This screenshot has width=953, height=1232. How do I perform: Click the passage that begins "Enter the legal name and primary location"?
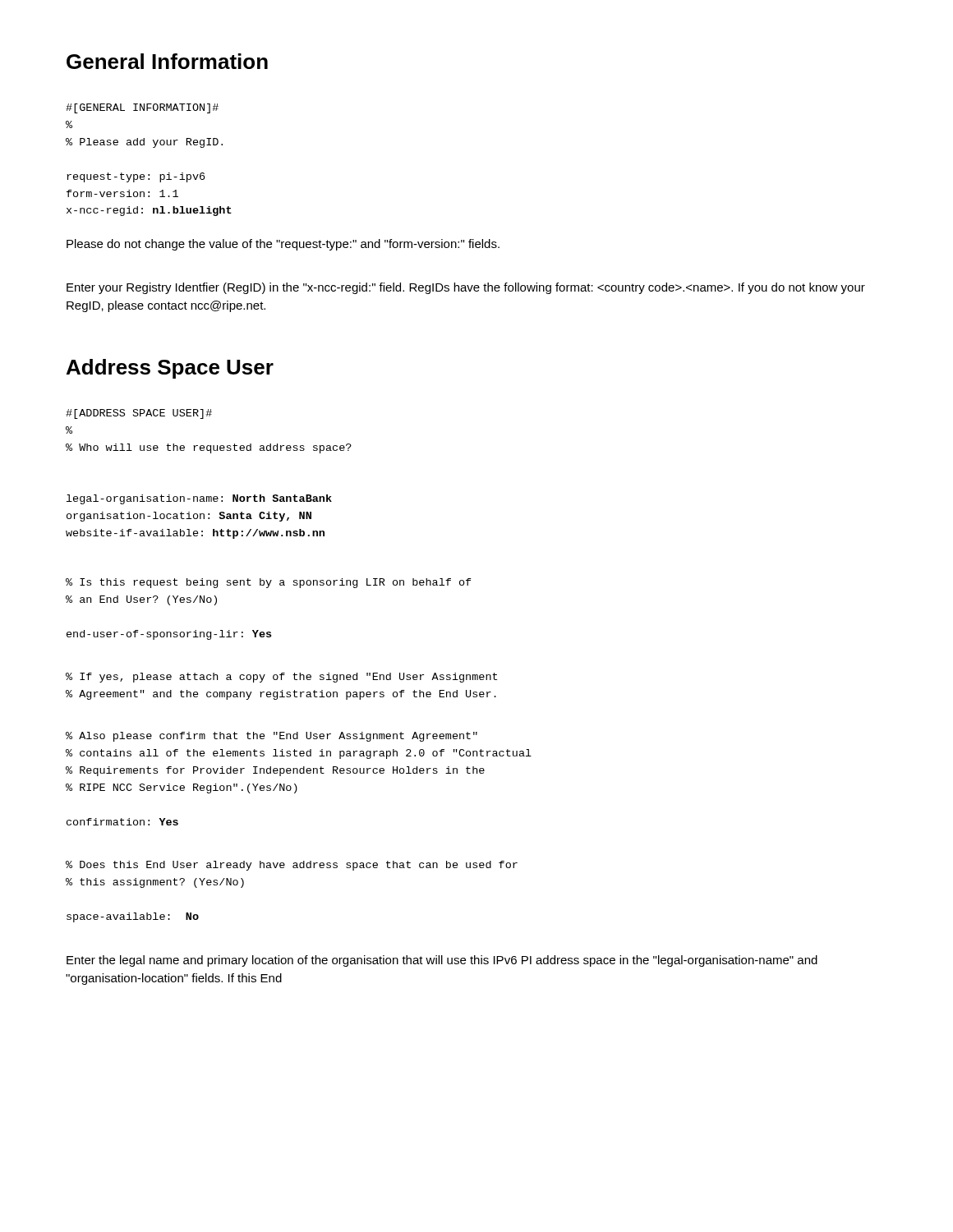[442, 969]
